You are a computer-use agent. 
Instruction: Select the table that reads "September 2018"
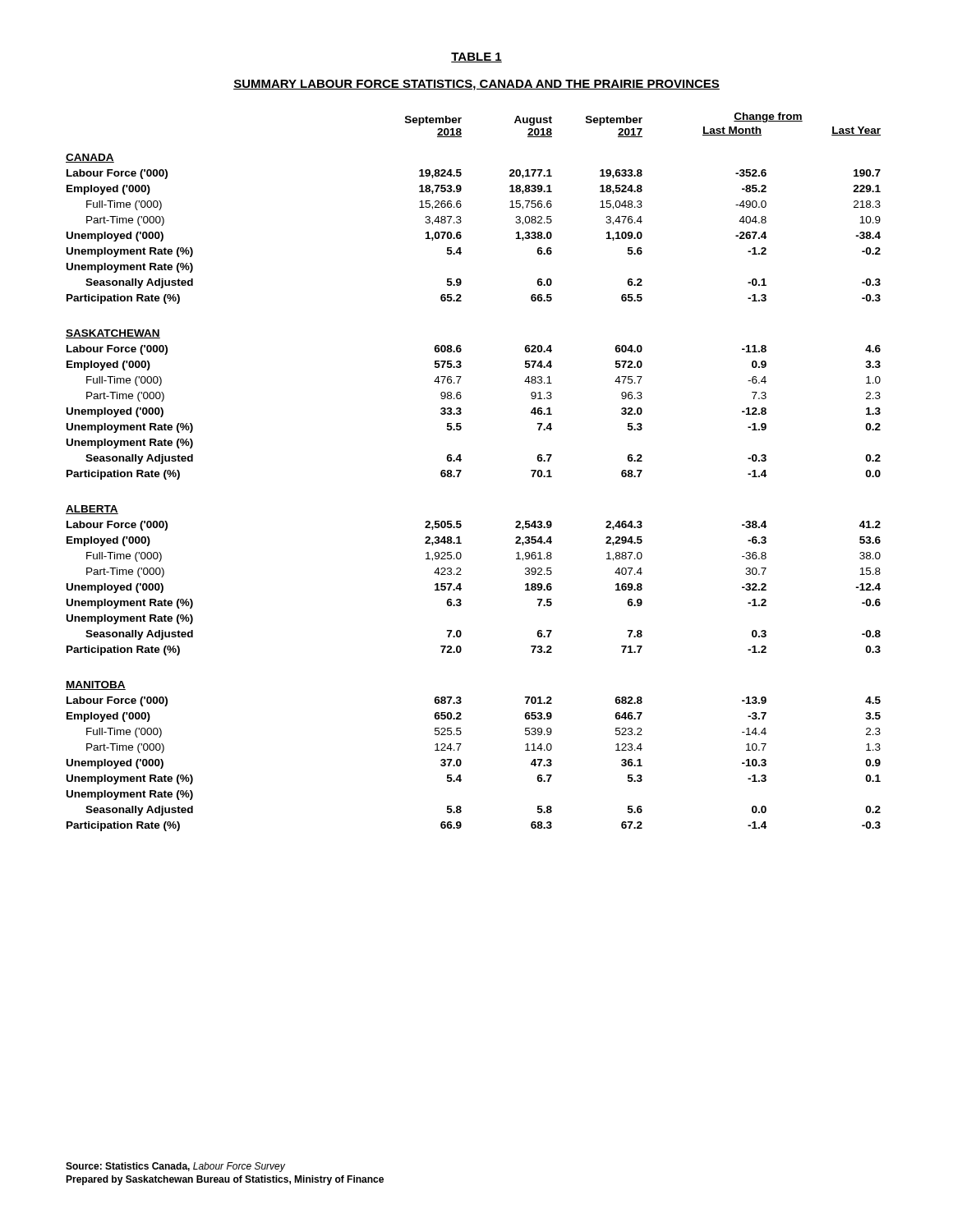(476, 471)
